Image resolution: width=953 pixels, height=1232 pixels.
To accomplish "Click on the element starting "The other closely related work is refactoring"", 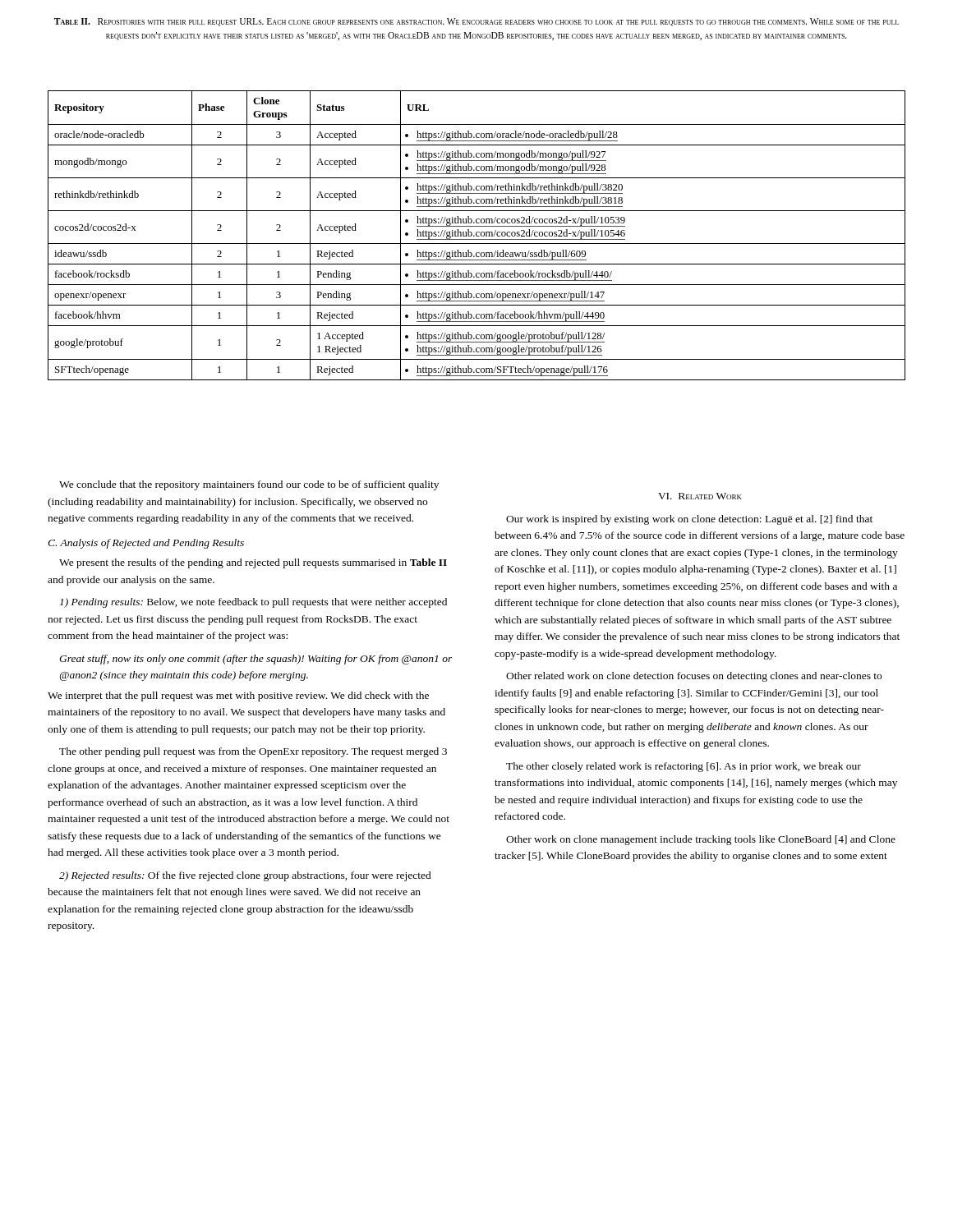I will click(700, 792).
